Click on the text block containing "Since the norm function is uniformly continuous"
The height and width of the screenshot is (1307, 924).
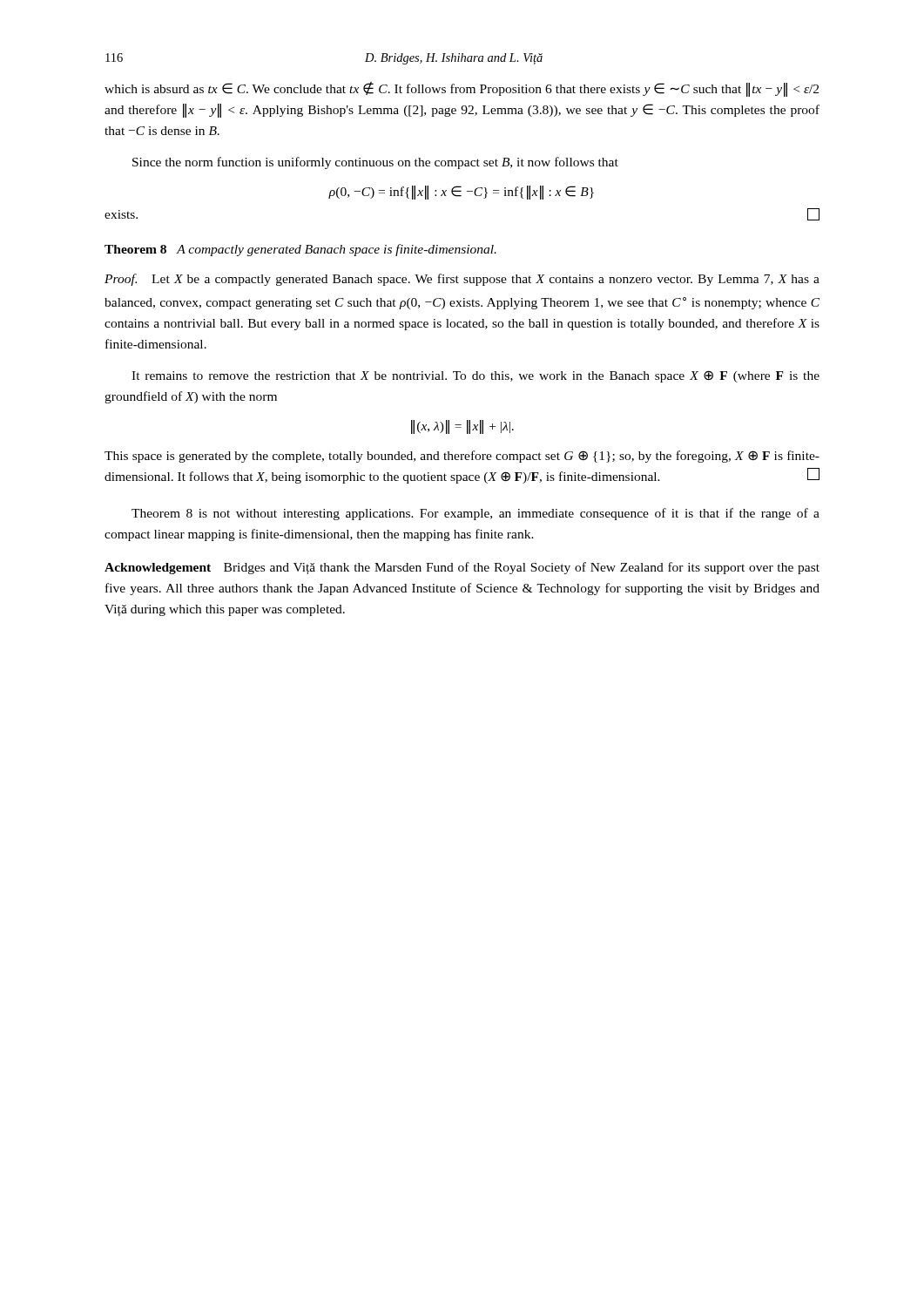pyautogui.click(x=462, y=162)
